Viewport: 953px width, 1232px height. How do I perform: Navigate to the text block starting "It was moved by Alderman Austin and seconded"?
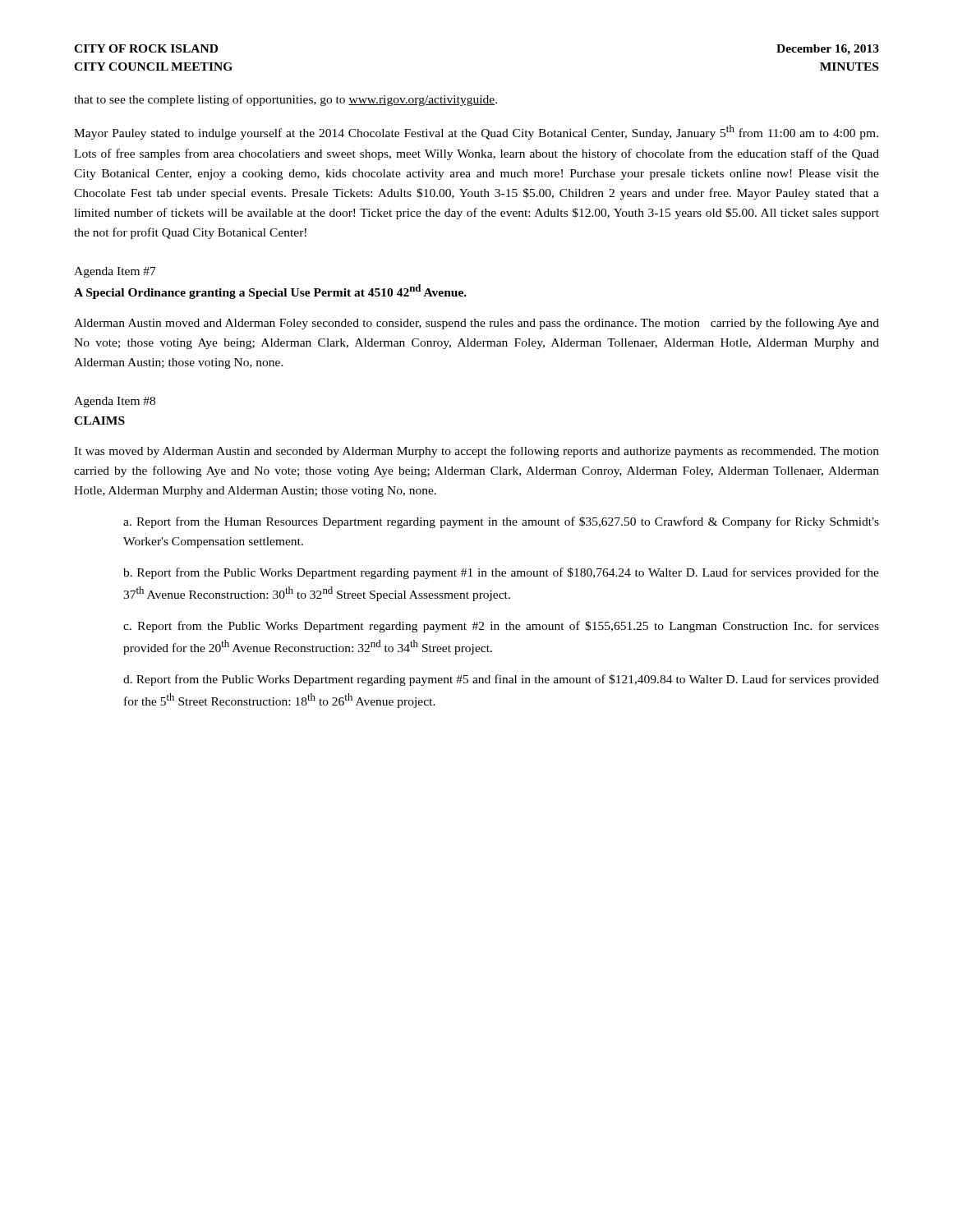[x=476, y=470]
